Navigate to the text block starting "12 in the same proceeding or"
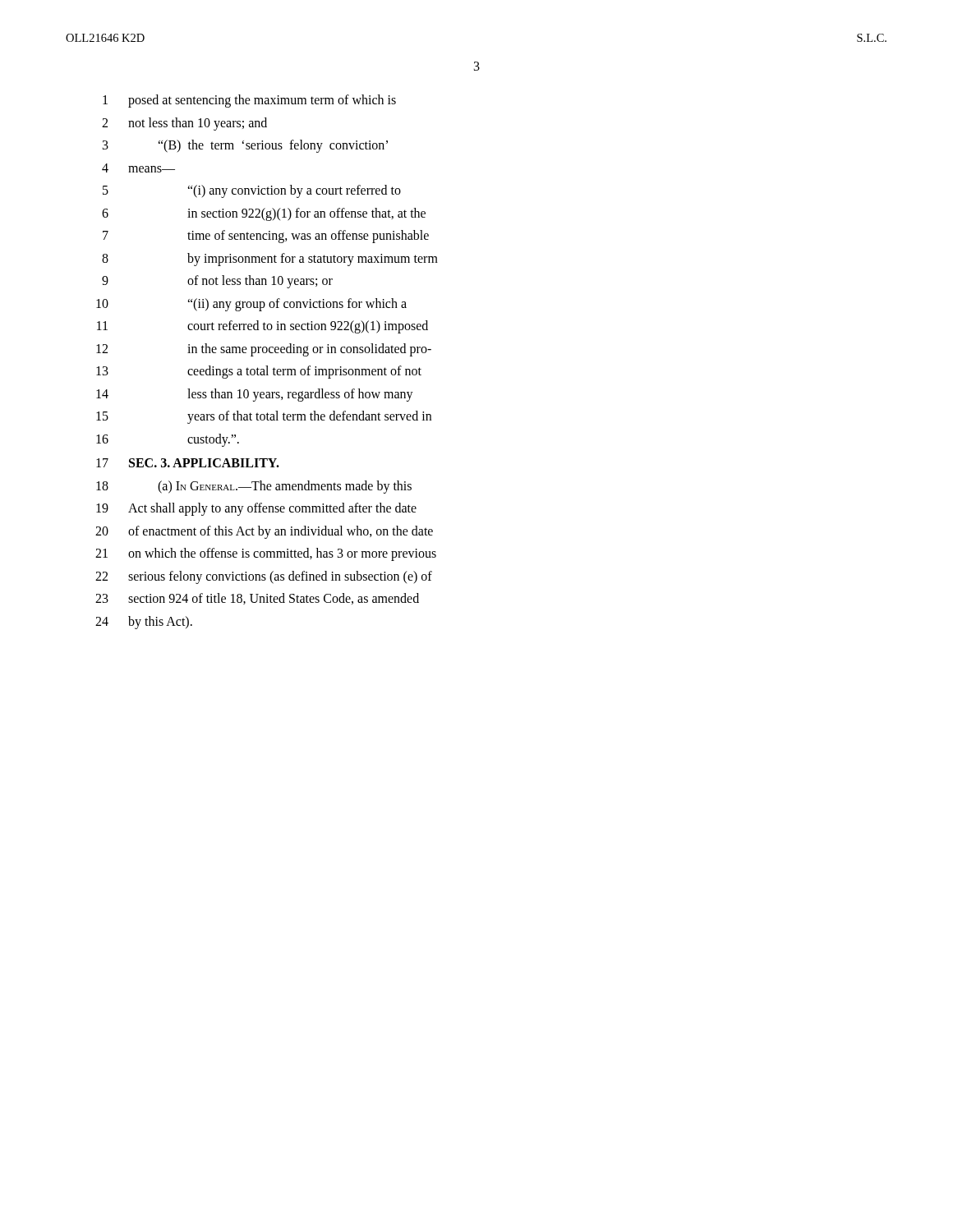 coord(264,350)
